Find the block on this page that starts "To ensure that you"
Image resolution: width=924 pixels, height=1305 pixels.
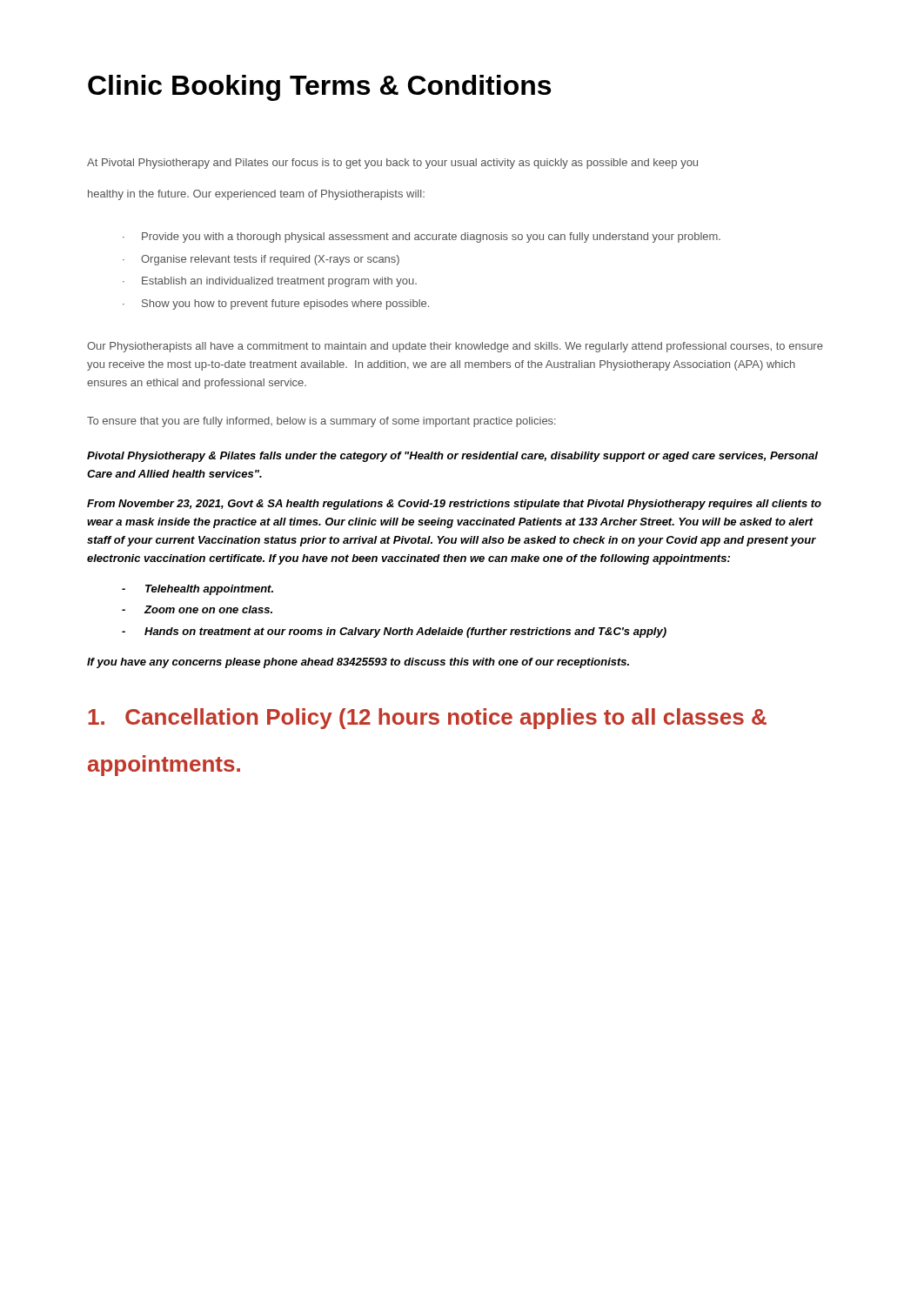click(322, 421)
